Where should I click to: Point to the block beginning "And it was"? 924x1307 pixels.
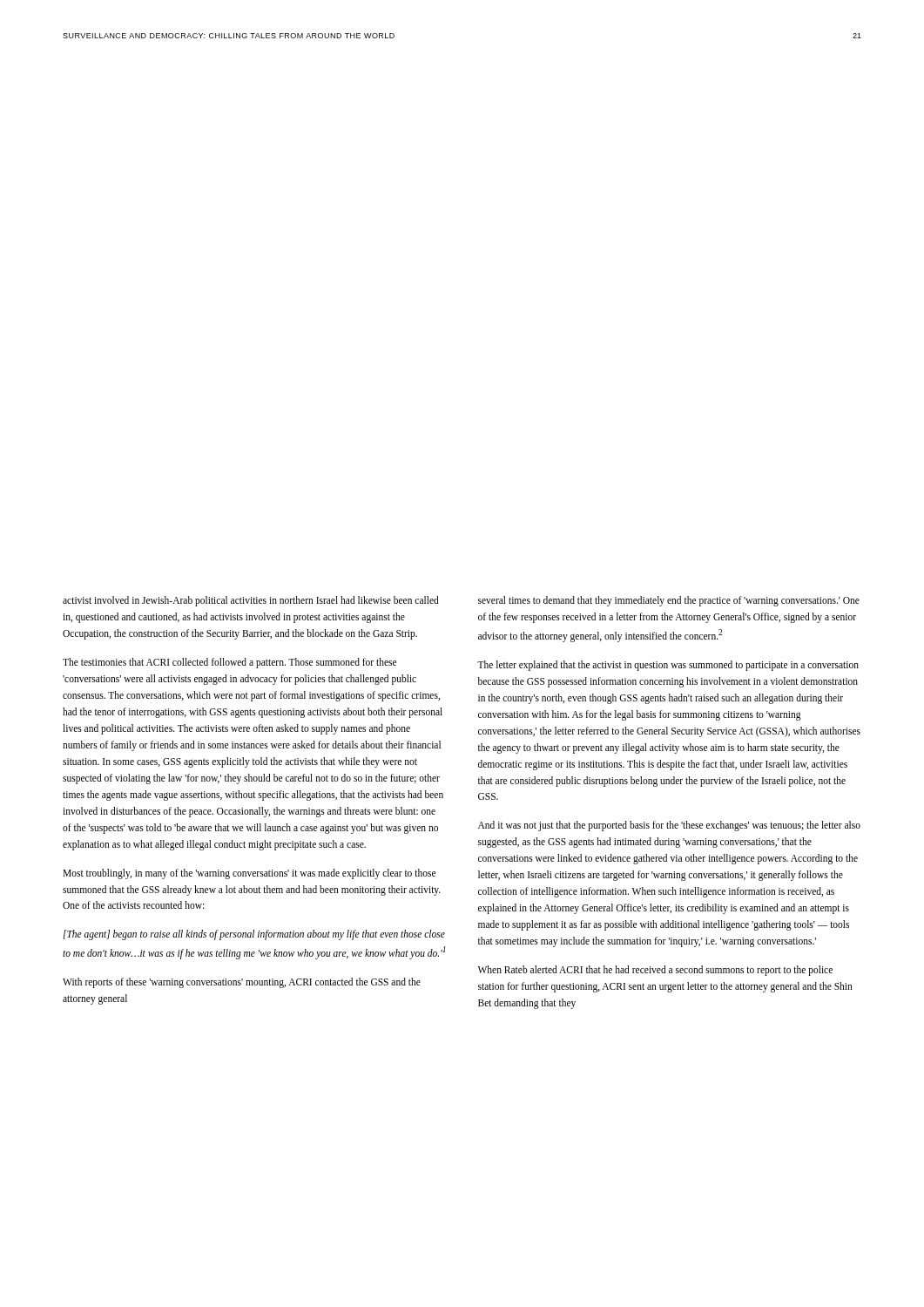click(x=669, y=883)
